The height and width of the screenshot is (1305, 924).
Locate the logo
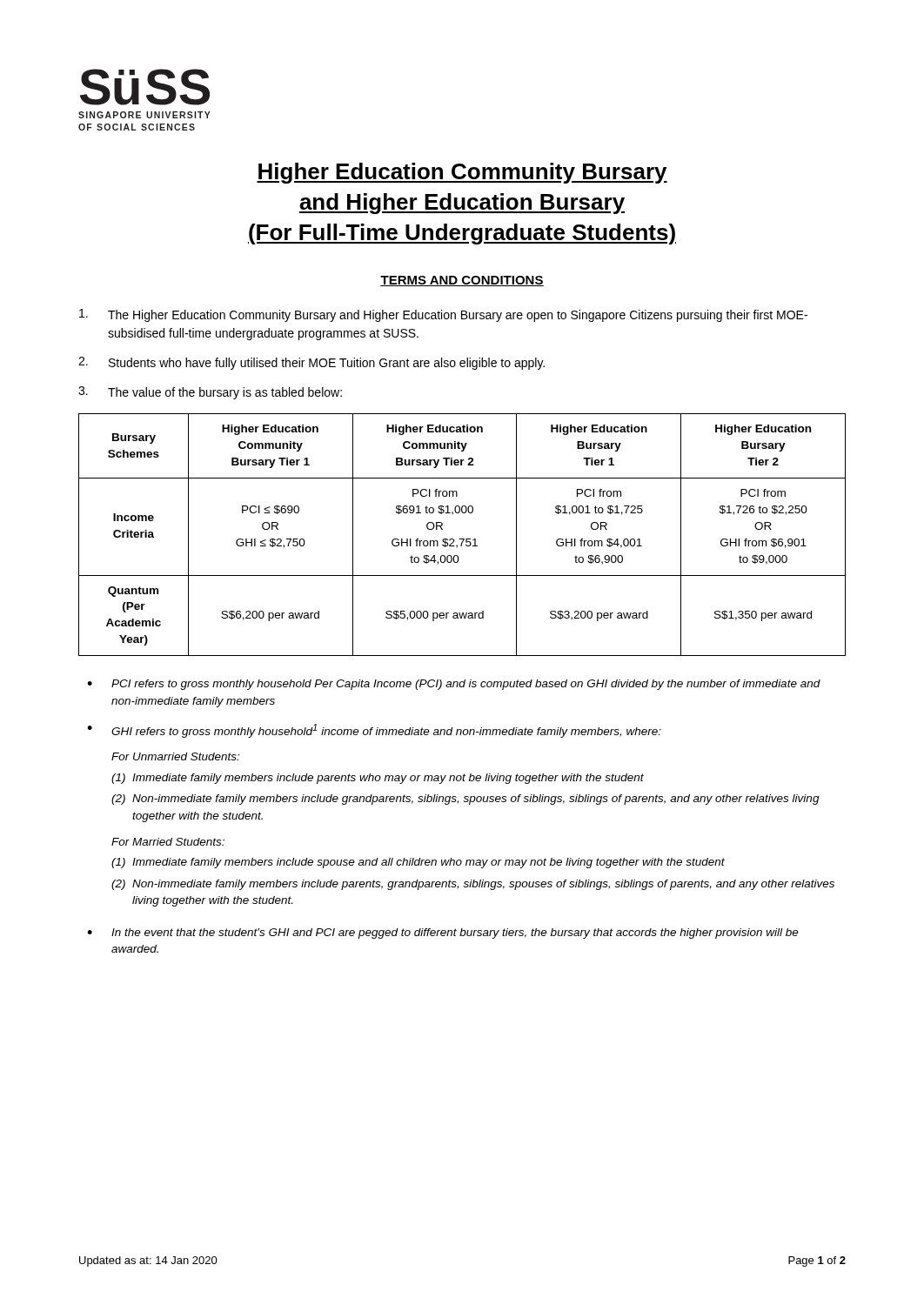point(462,91)
